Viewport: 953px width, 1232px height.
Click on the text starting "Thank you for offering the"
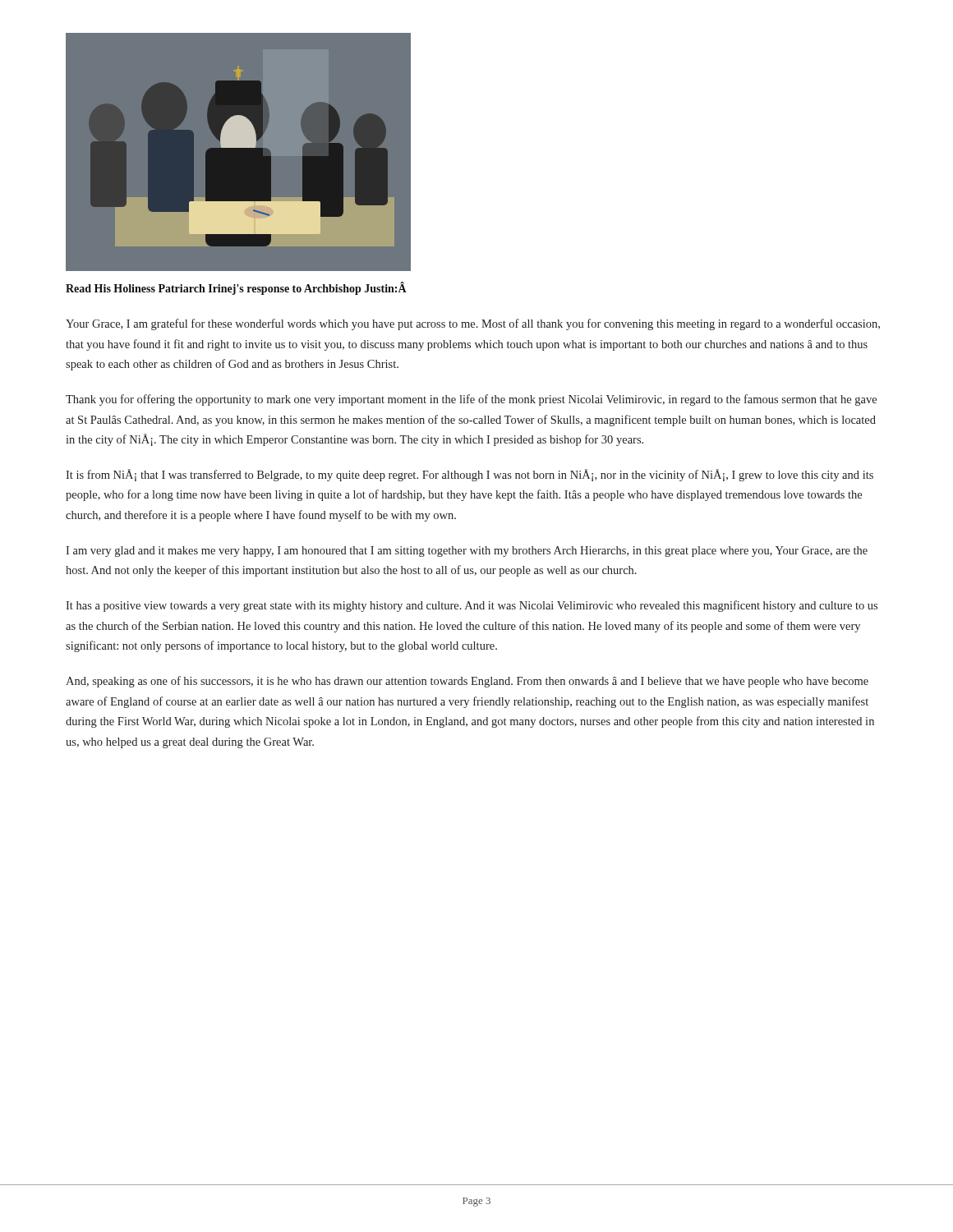pyautogui.click(x=471, y=419)
